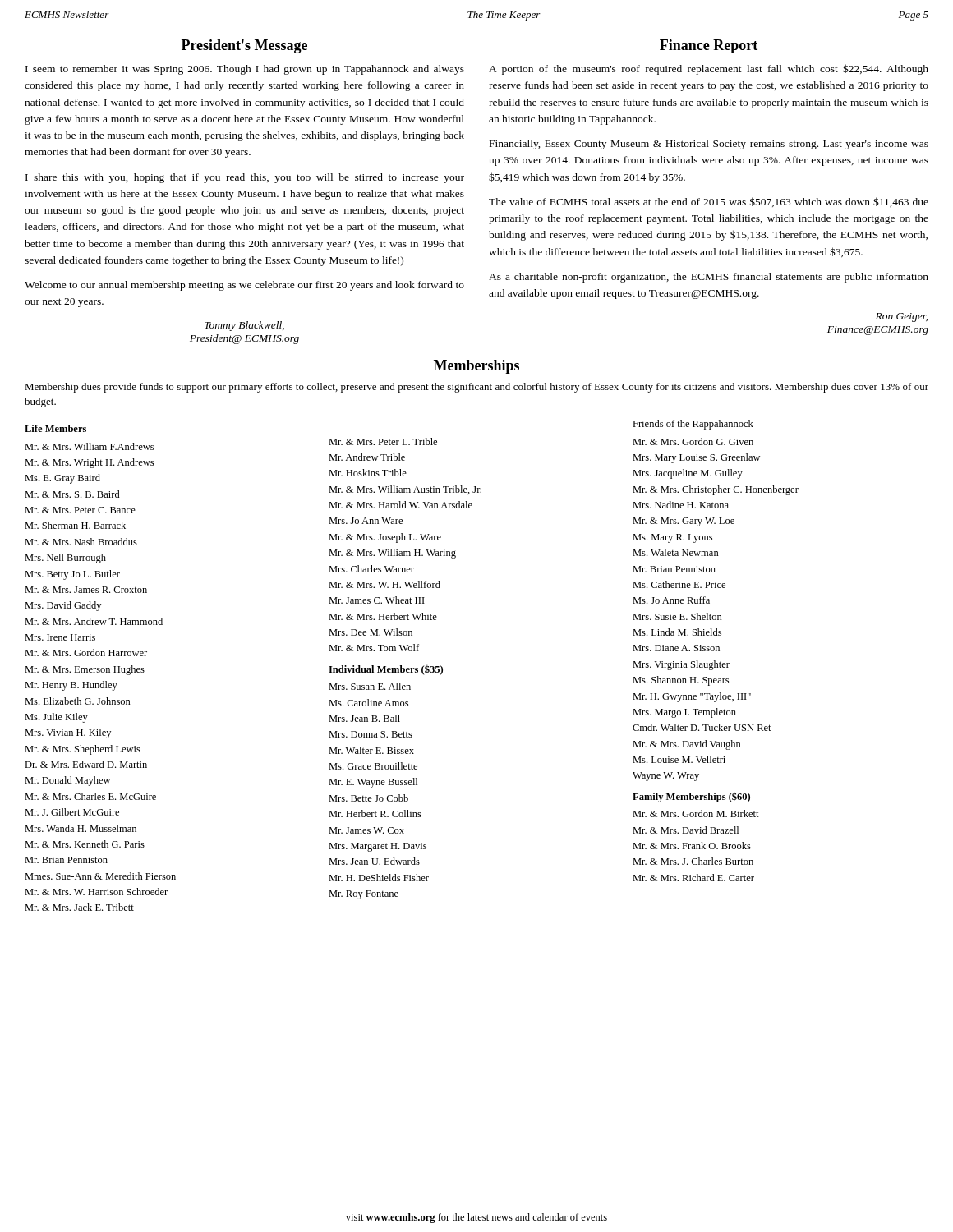This screenshot has height=1232, width=953.
Task: Select the text block starting "Tommy Blackwell, President@ ECMHS.org"
Action: 244,331
